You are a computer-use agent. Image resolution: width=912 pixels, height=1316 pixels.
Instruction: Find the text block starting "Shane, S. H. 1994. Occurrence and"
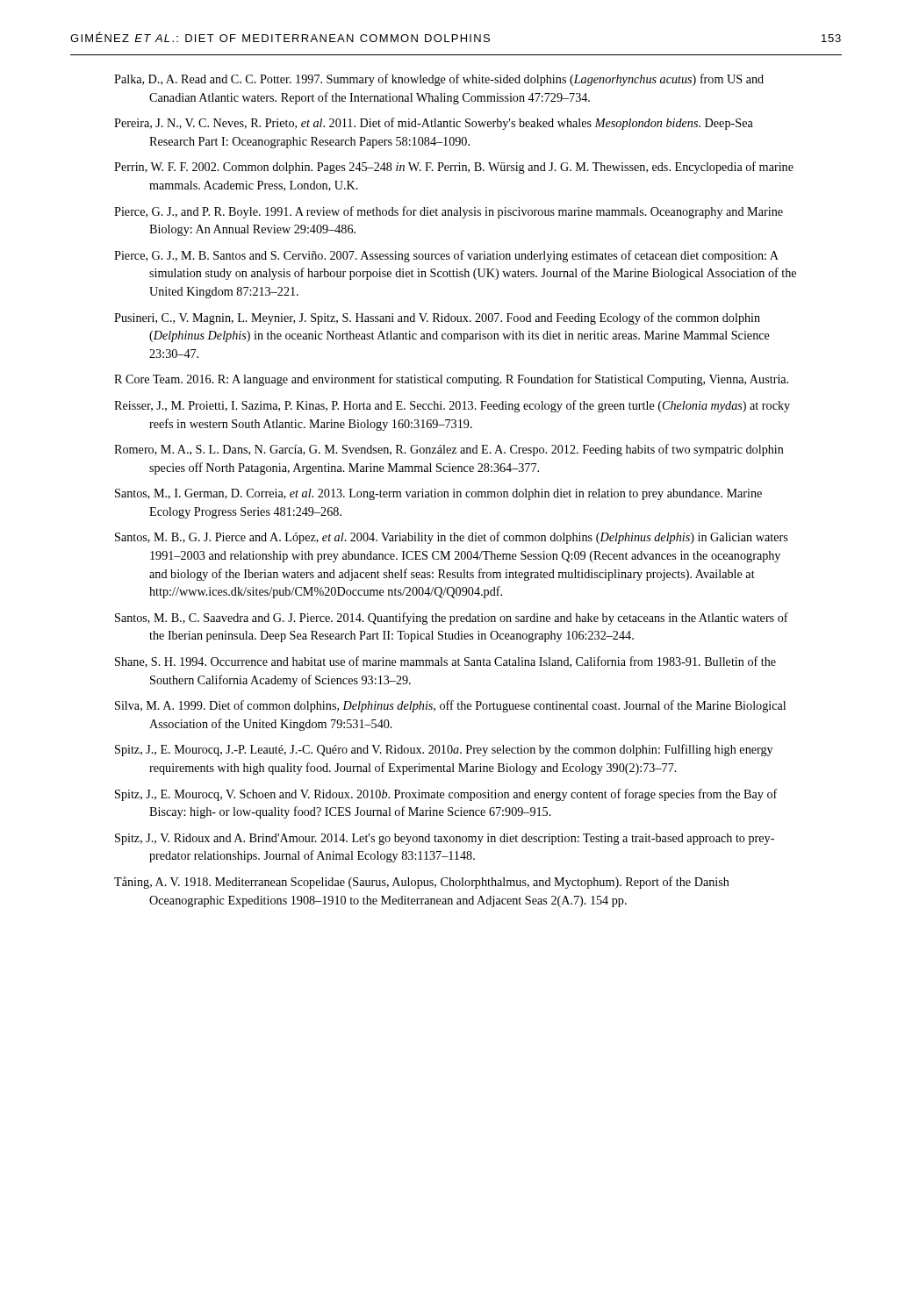(x=445, y=671)
